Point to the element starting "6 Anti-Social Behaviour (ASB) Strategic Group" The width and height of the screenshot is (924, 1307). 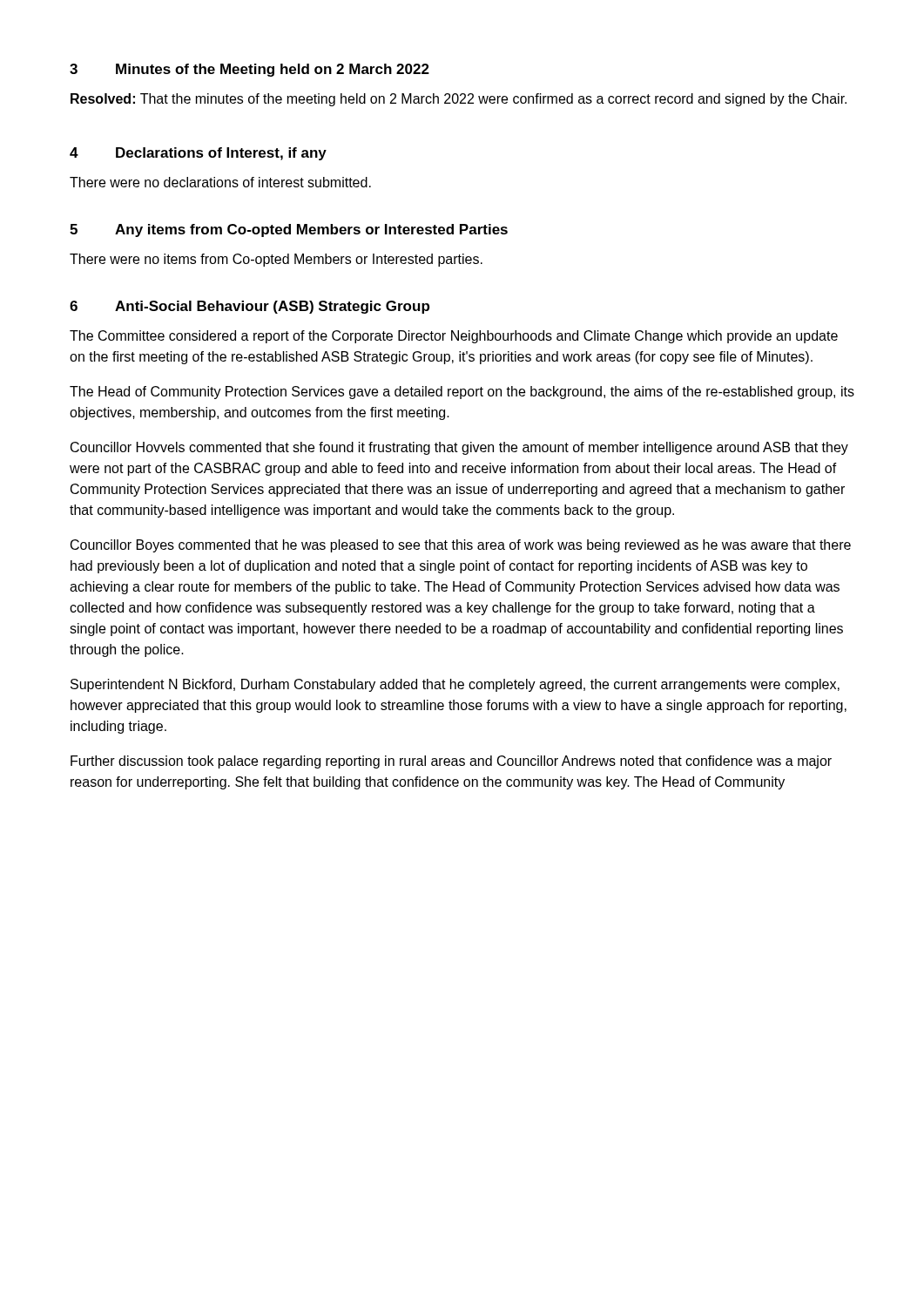click(x=250, y=307)
